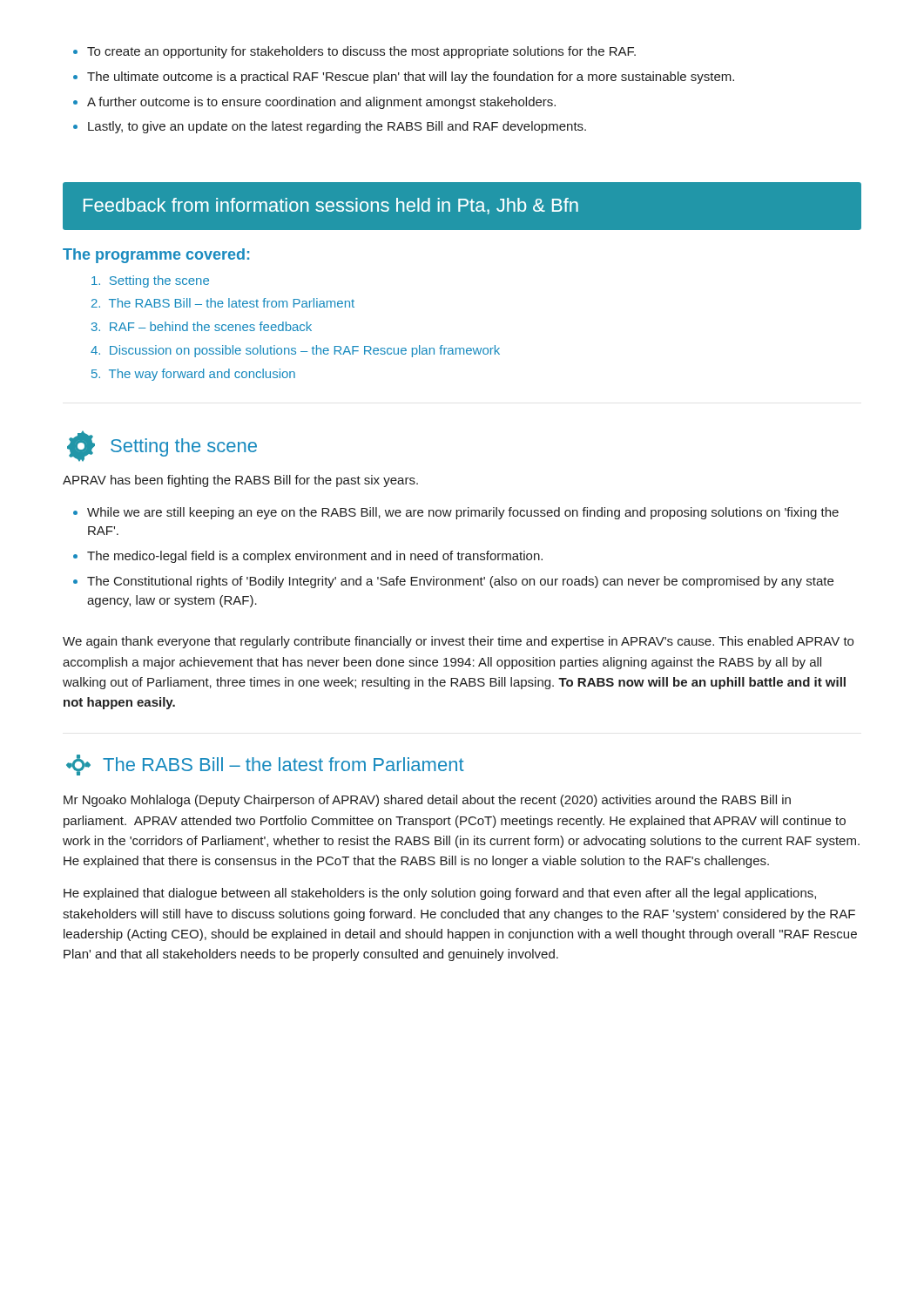Locate the section header with the text "Setting the scene"
The width and height of the screenshot is (924, 1307).
tap(160, 446)
